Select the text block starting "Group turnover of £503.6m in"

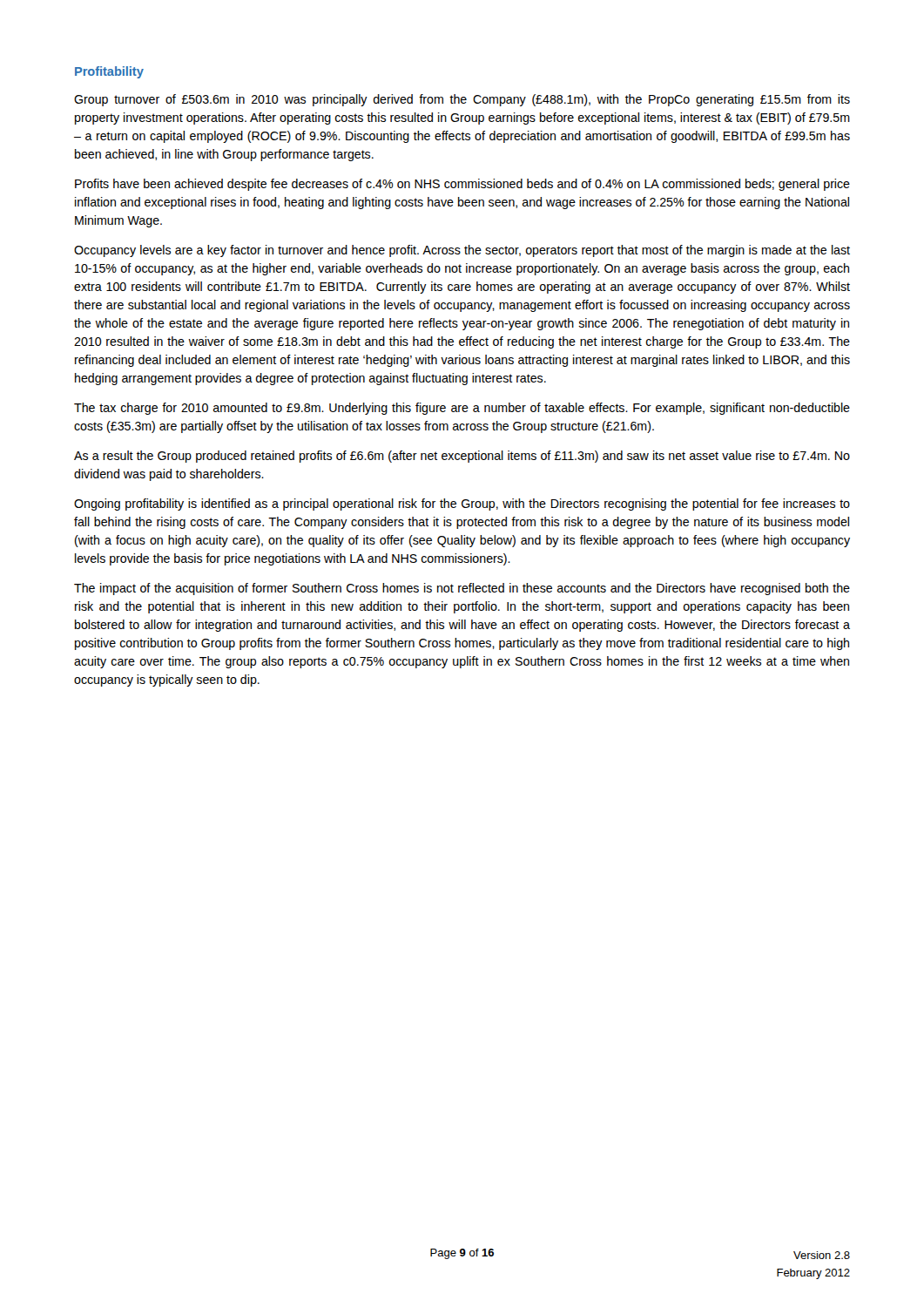(x=462, y=127)
